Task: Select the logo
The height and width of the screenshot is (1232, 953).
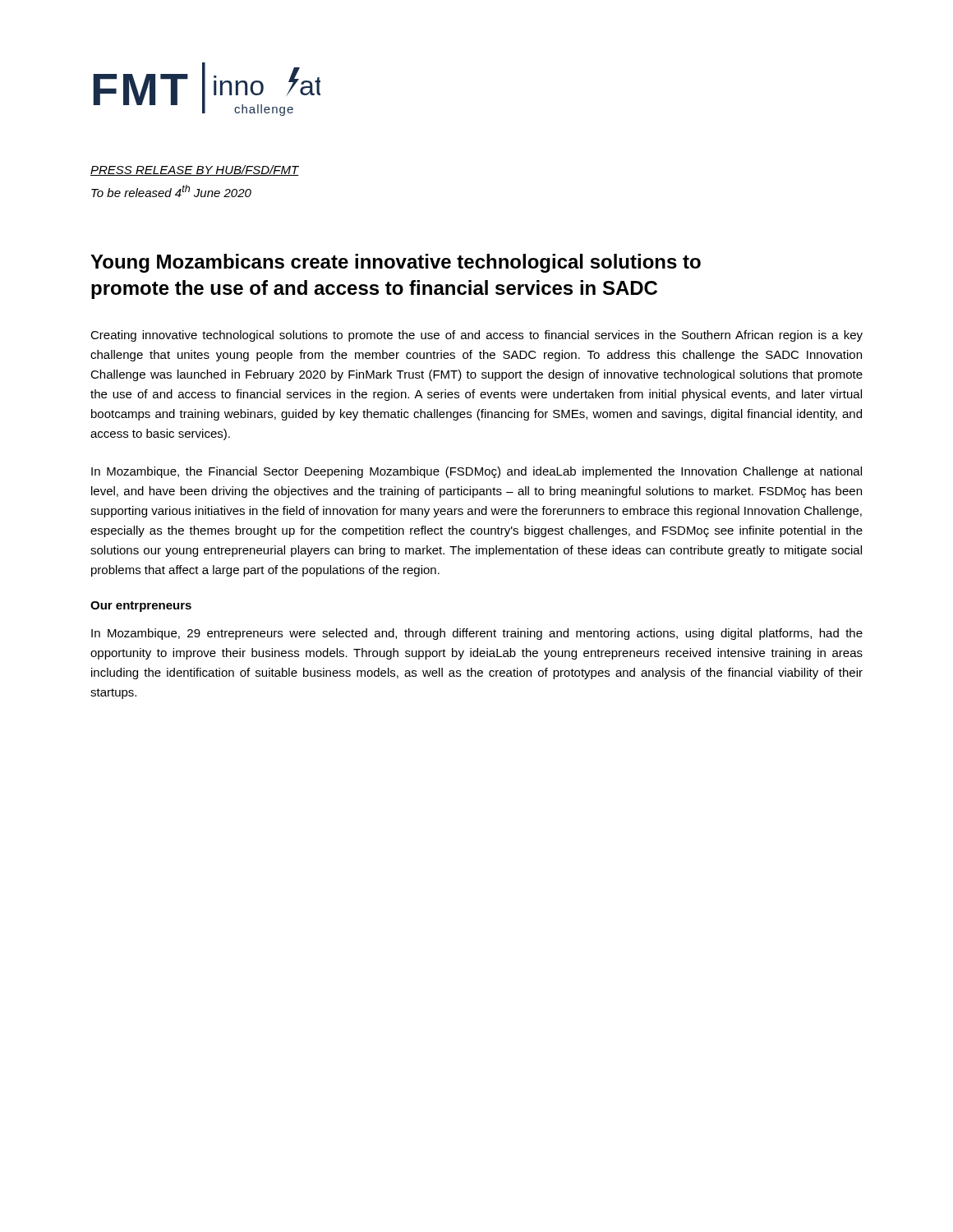Action: click(476, 90)
